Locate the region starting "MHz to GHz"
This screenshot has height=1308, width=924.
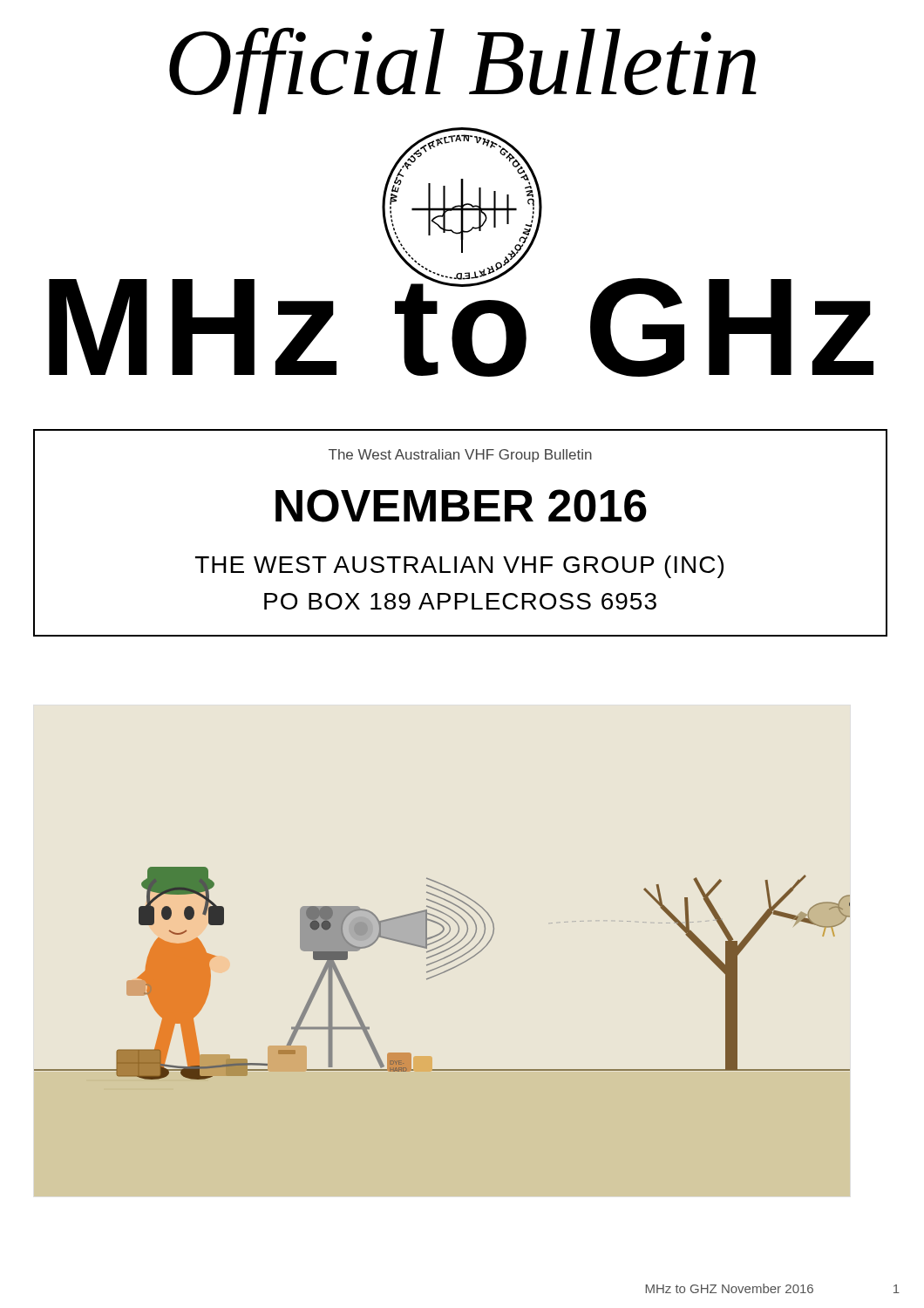pos(462,327)
